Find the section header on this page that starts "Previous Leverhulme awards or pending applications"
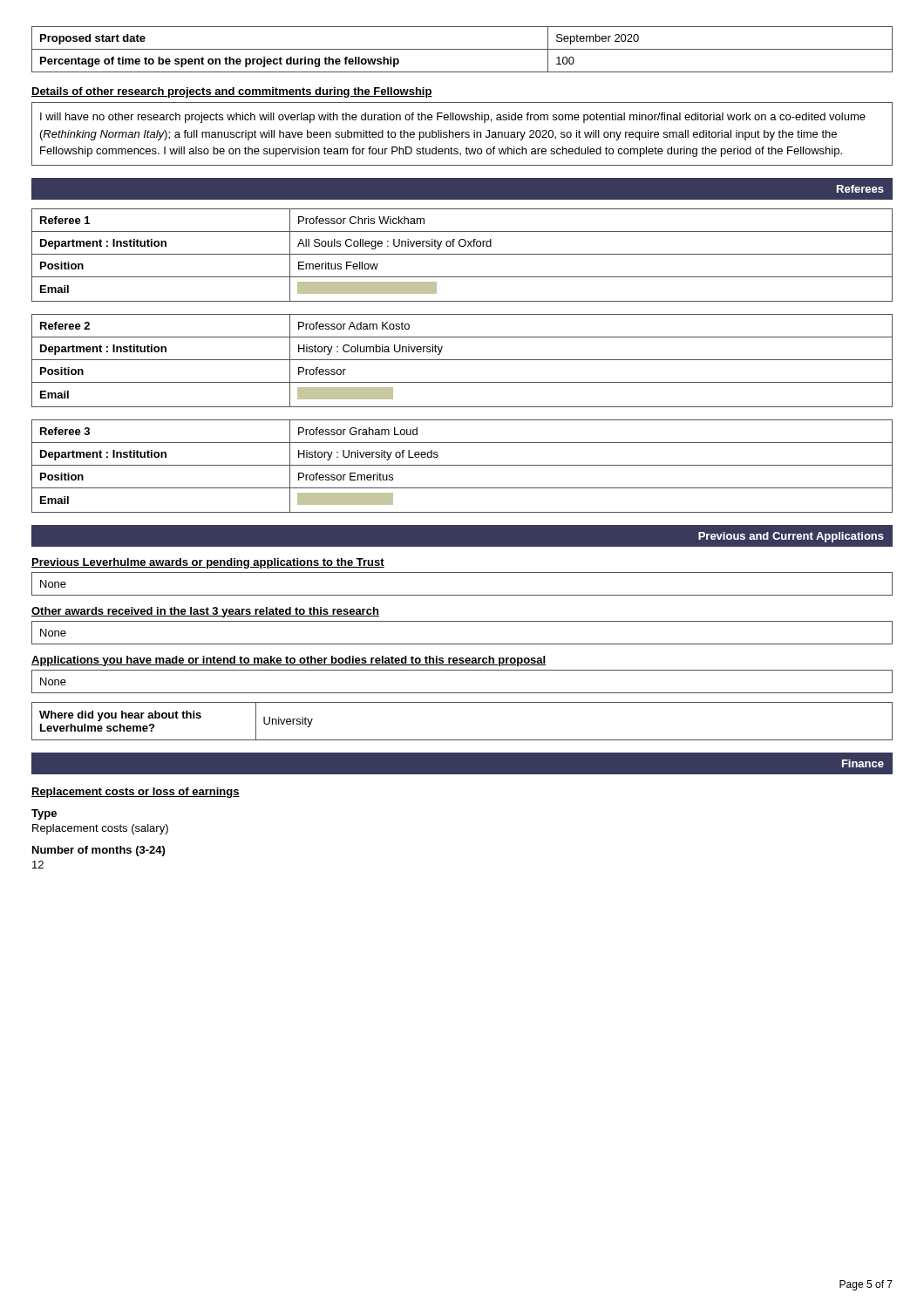The height and width of the screenshot is (1308, 924). 208,562
